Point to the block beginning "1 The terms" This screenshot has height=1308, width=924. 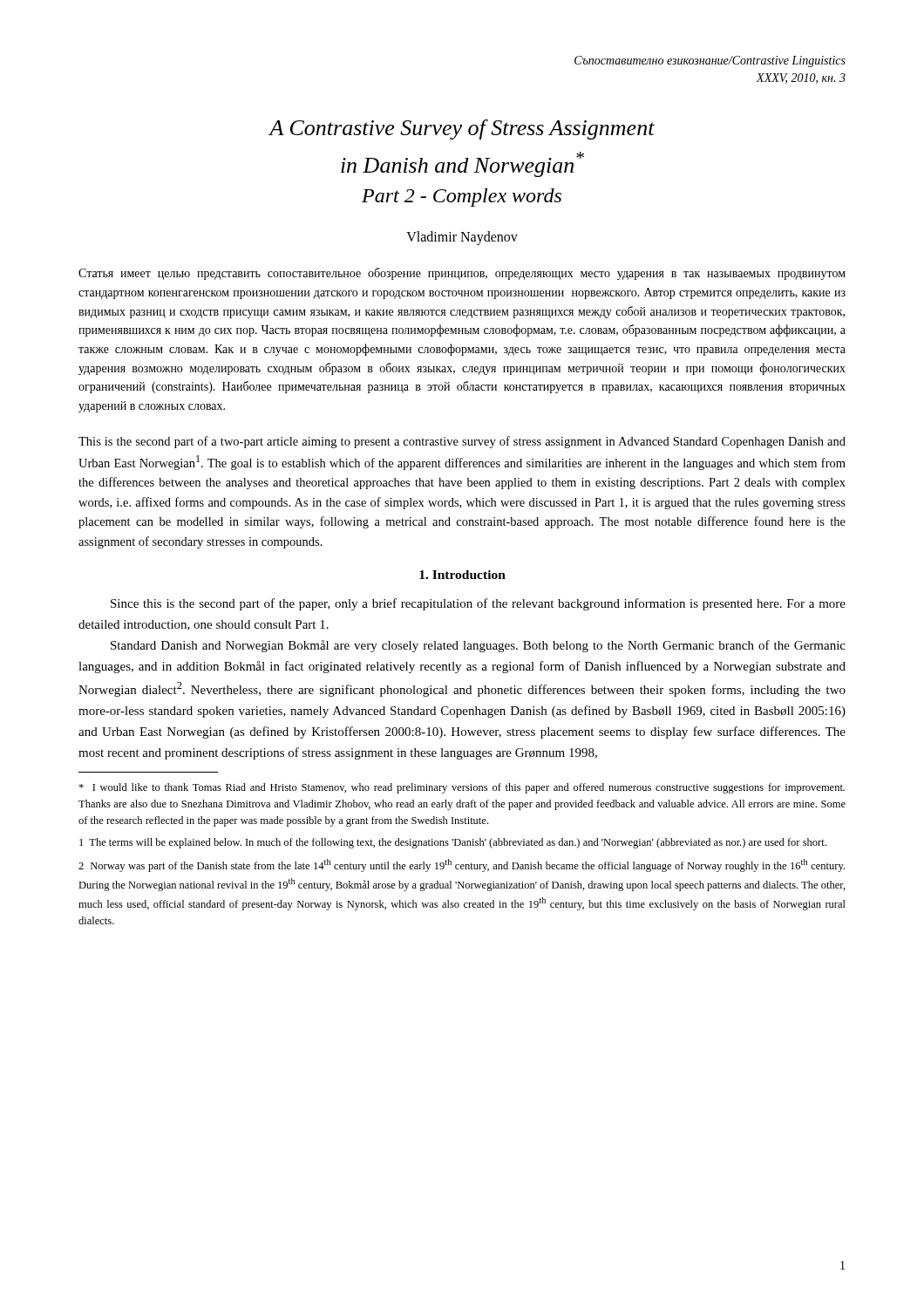(453, 842)
